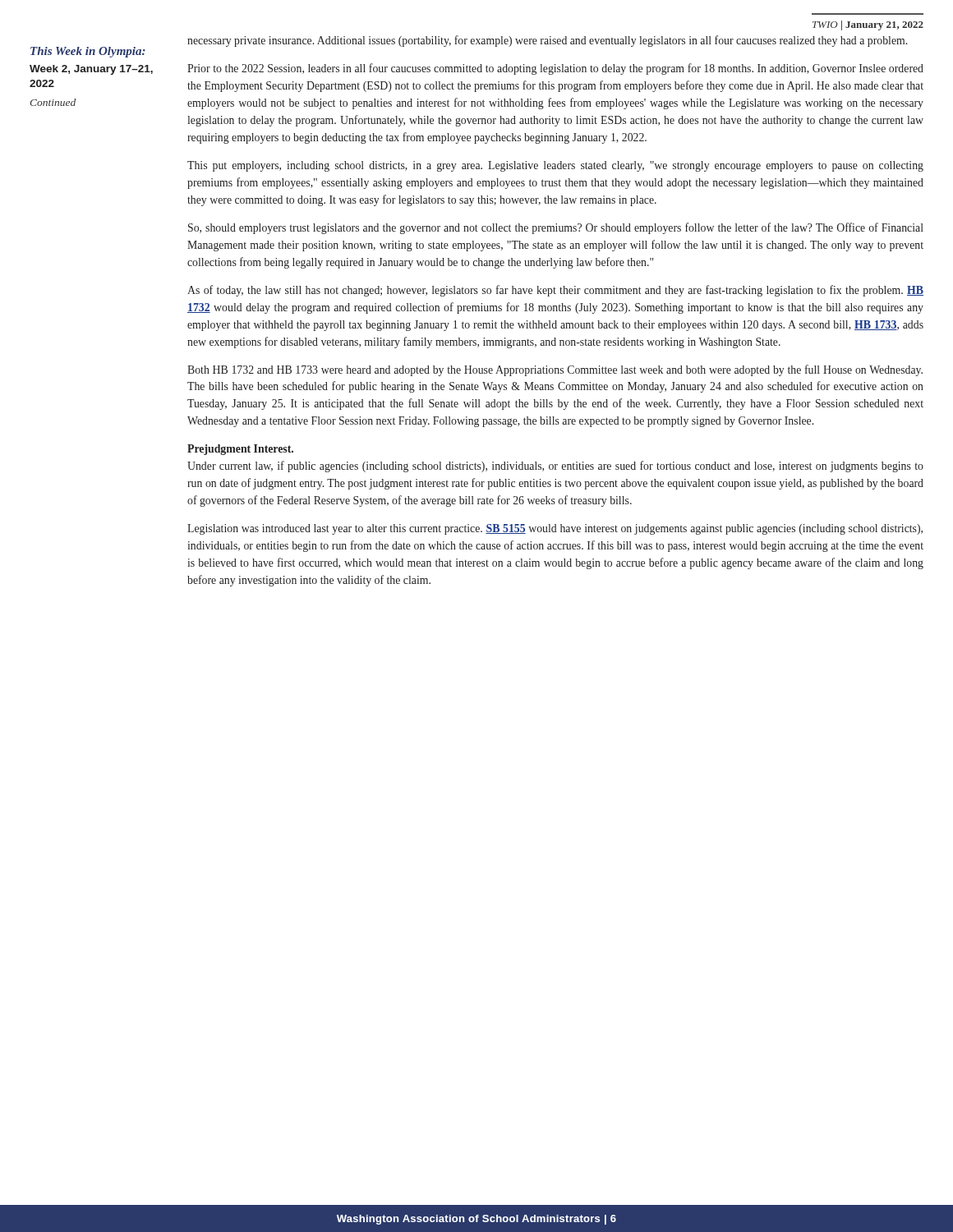Click on the title containing "This Week in"
Image resolution: width=953 pixels, height=1232 pixels.
[101, 76]
